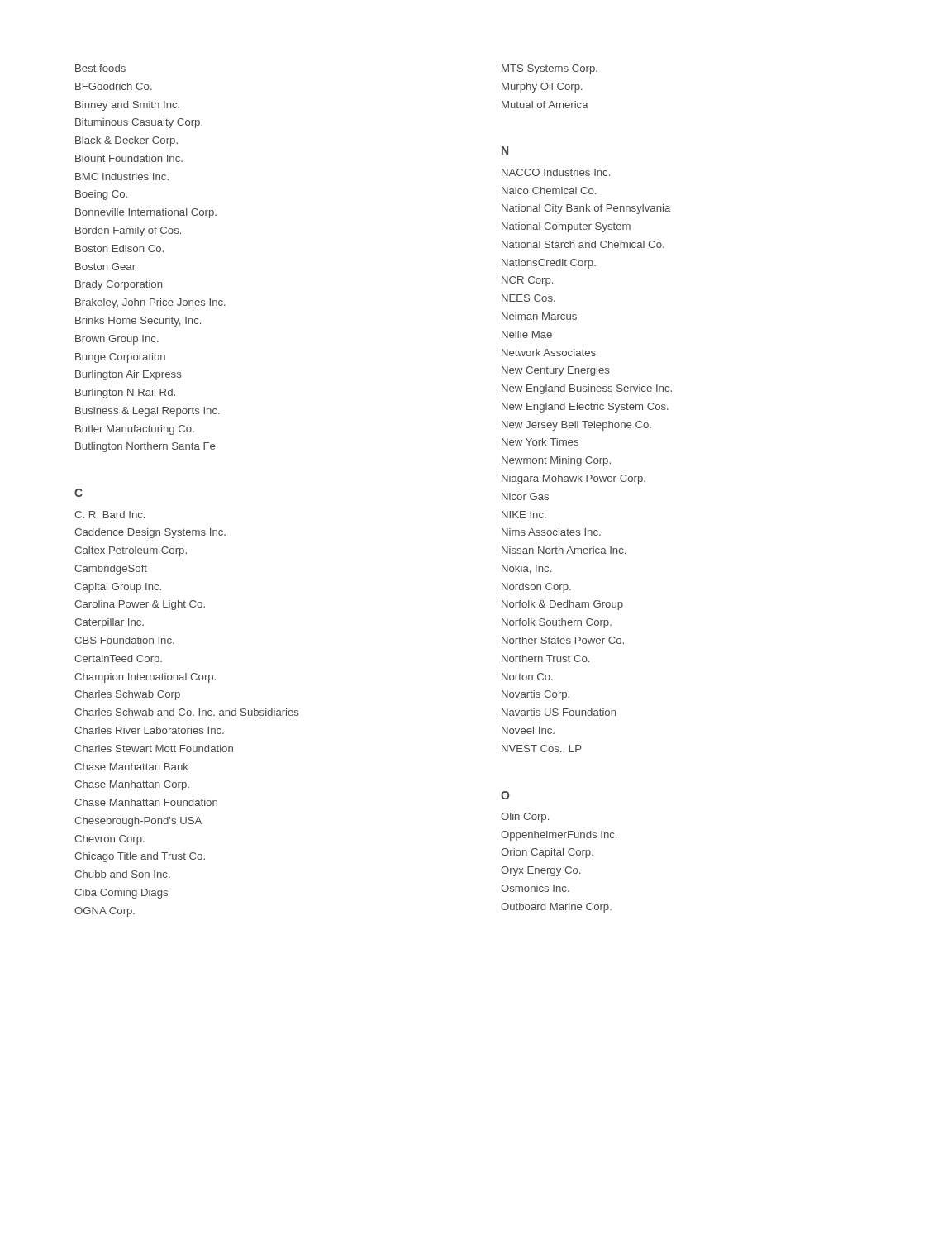Find the passage starting "CertainTeed Corp."
The height and width of the screenshot is (1240, 952).
click(119, 658)
